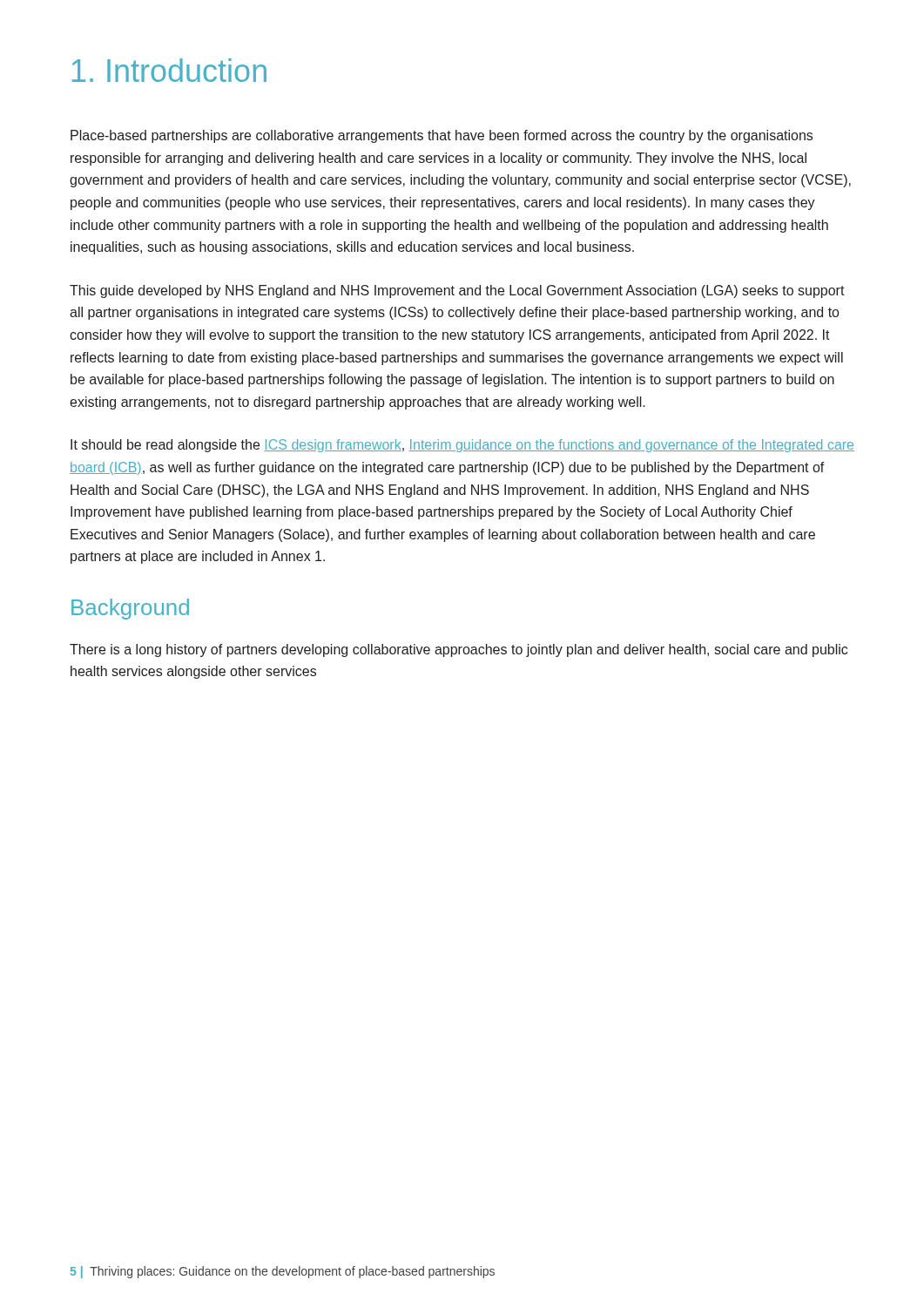Point to the region starting "This guide developed by NHS"
The width and height of the screenshot is (924, 1307).
click(462, 346)
